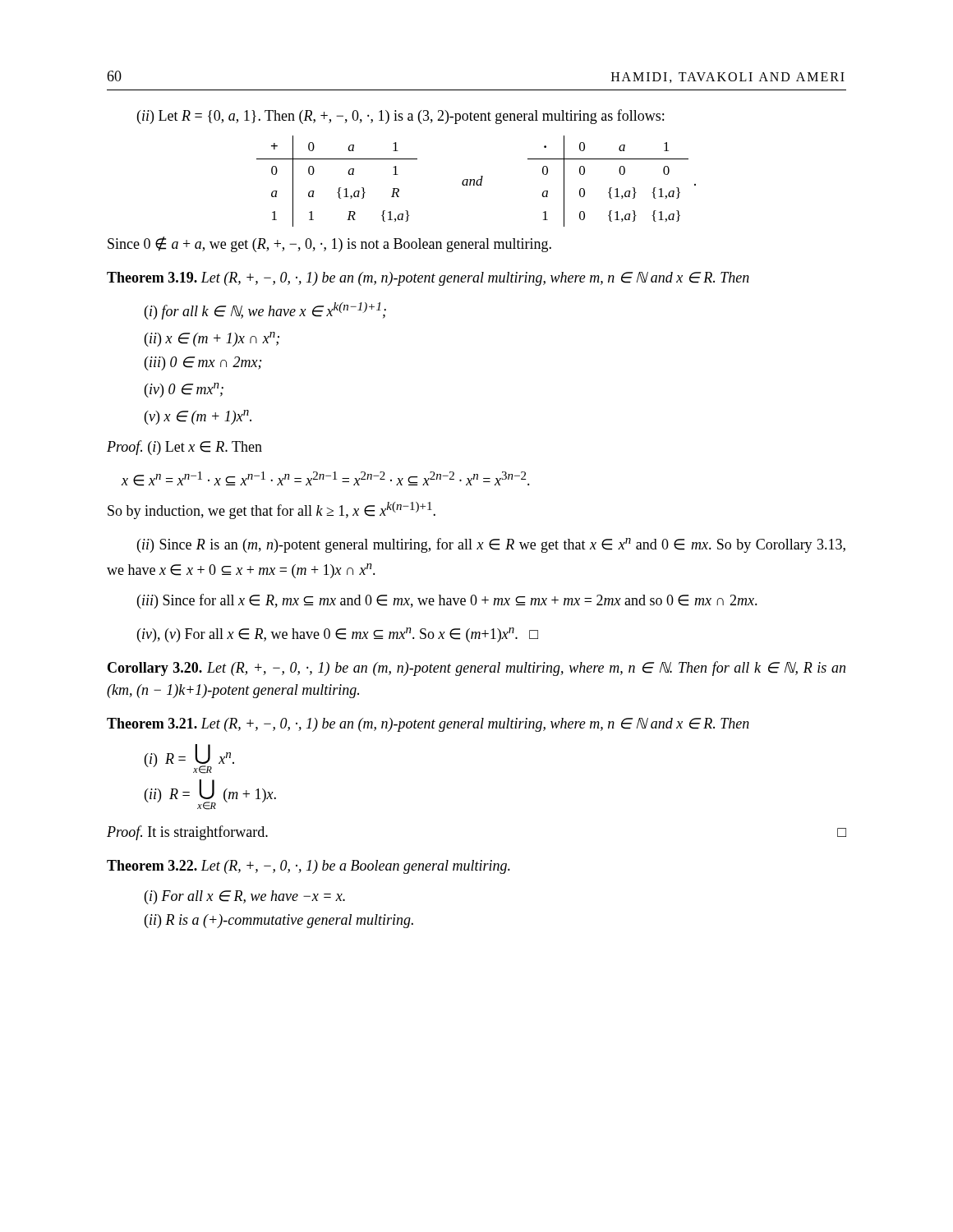Image resolution: width=953 pixels, height=1232 pixels.
Task: Select the text block starting "(ii) Let R"
Action: tap(476, 116)
